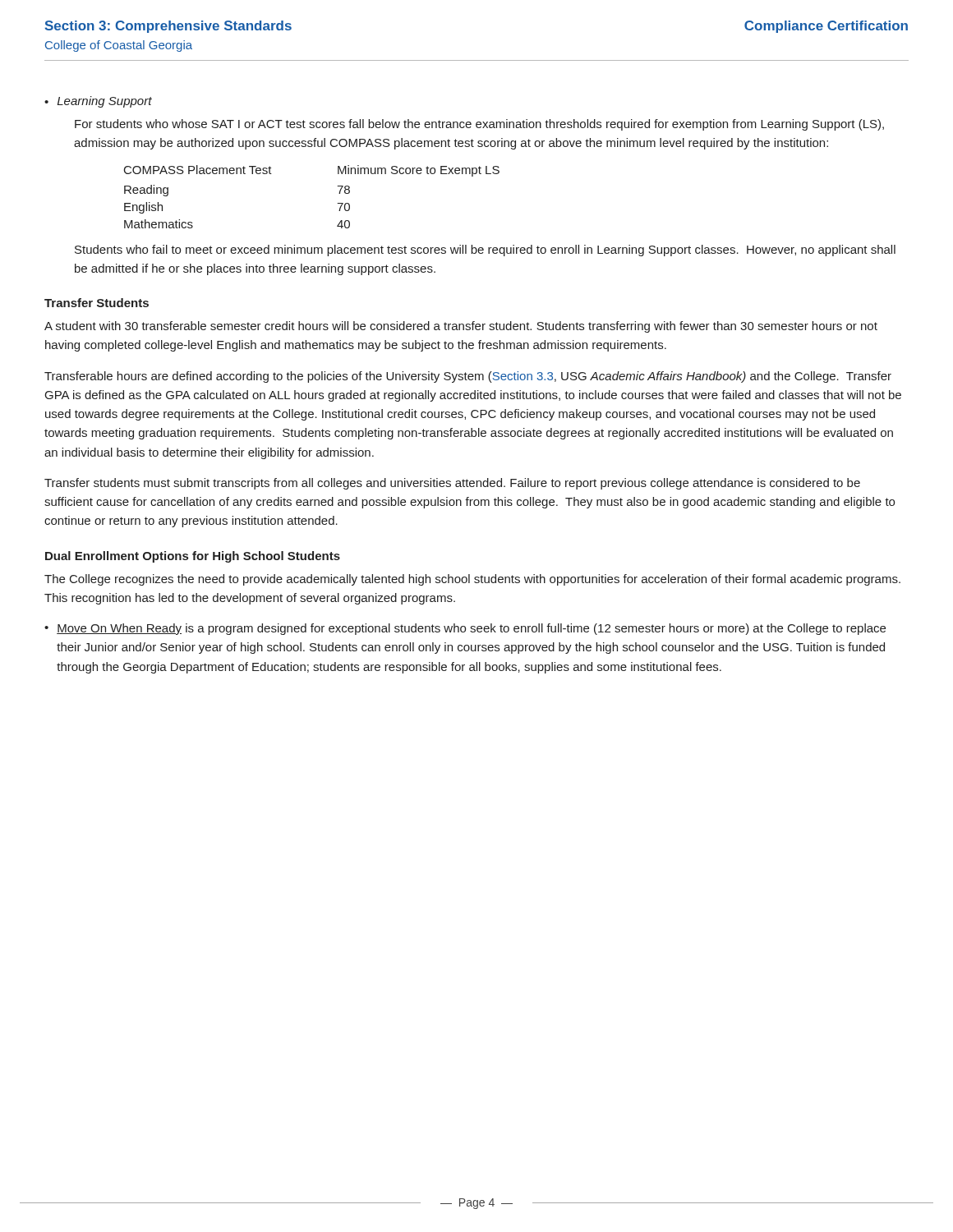
Task: Find the block on this page that starts "Transferable hours are defined"
Action: [x=473, y=414]
